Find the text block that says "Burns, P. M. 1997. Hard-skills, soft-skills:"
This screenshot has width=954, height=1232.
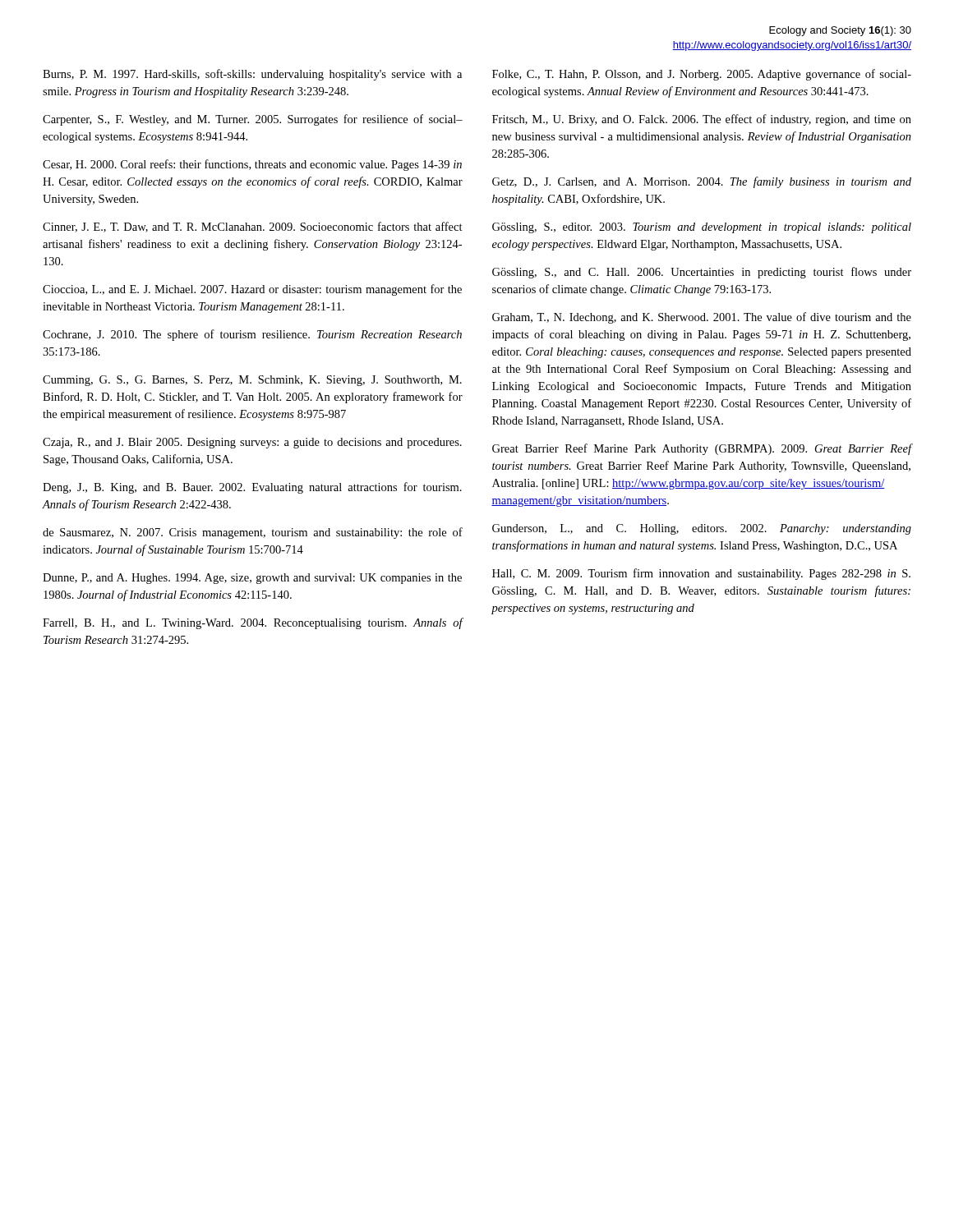pos(252,83)
